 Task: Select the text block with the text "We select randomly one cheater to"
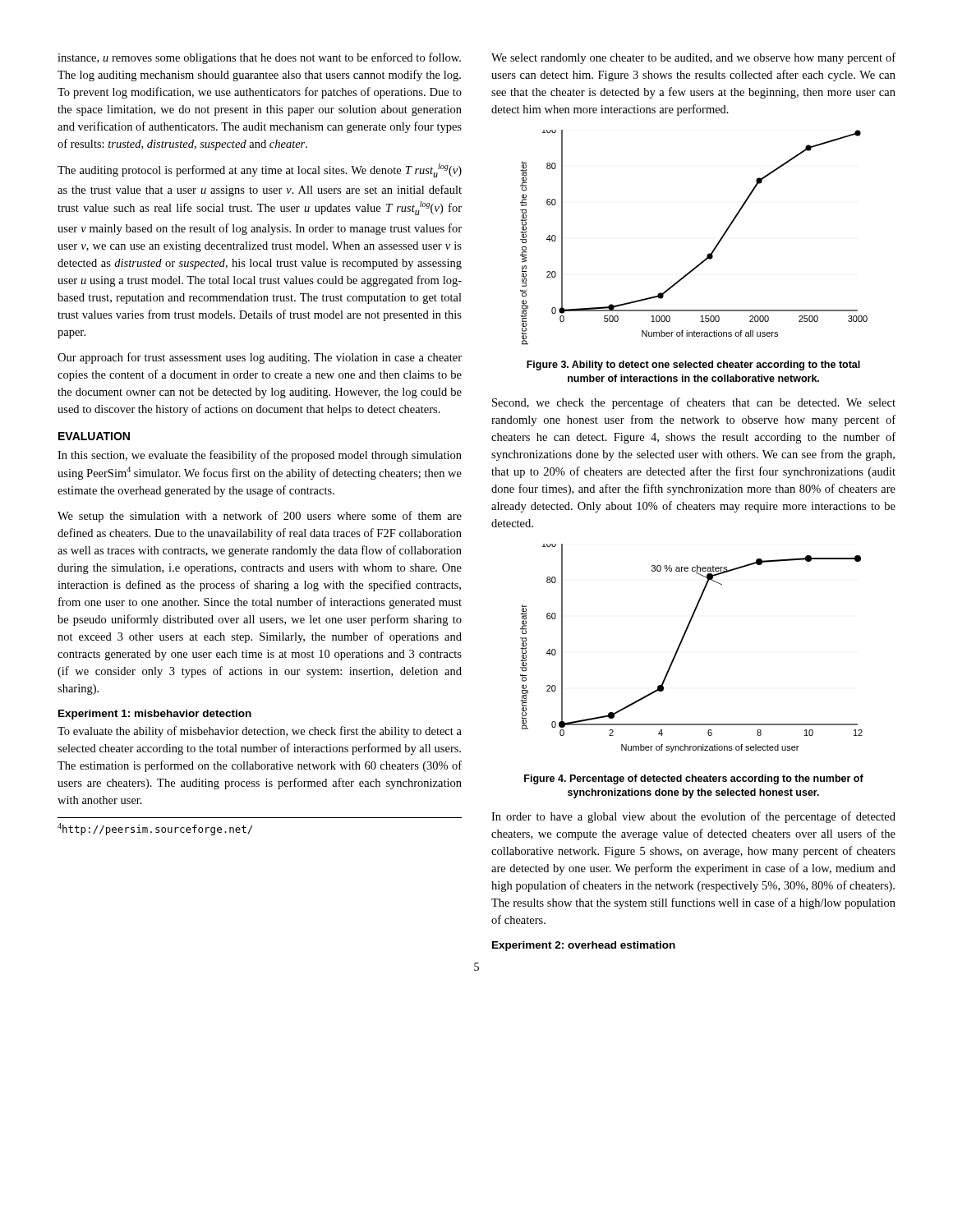coord(693,84)
